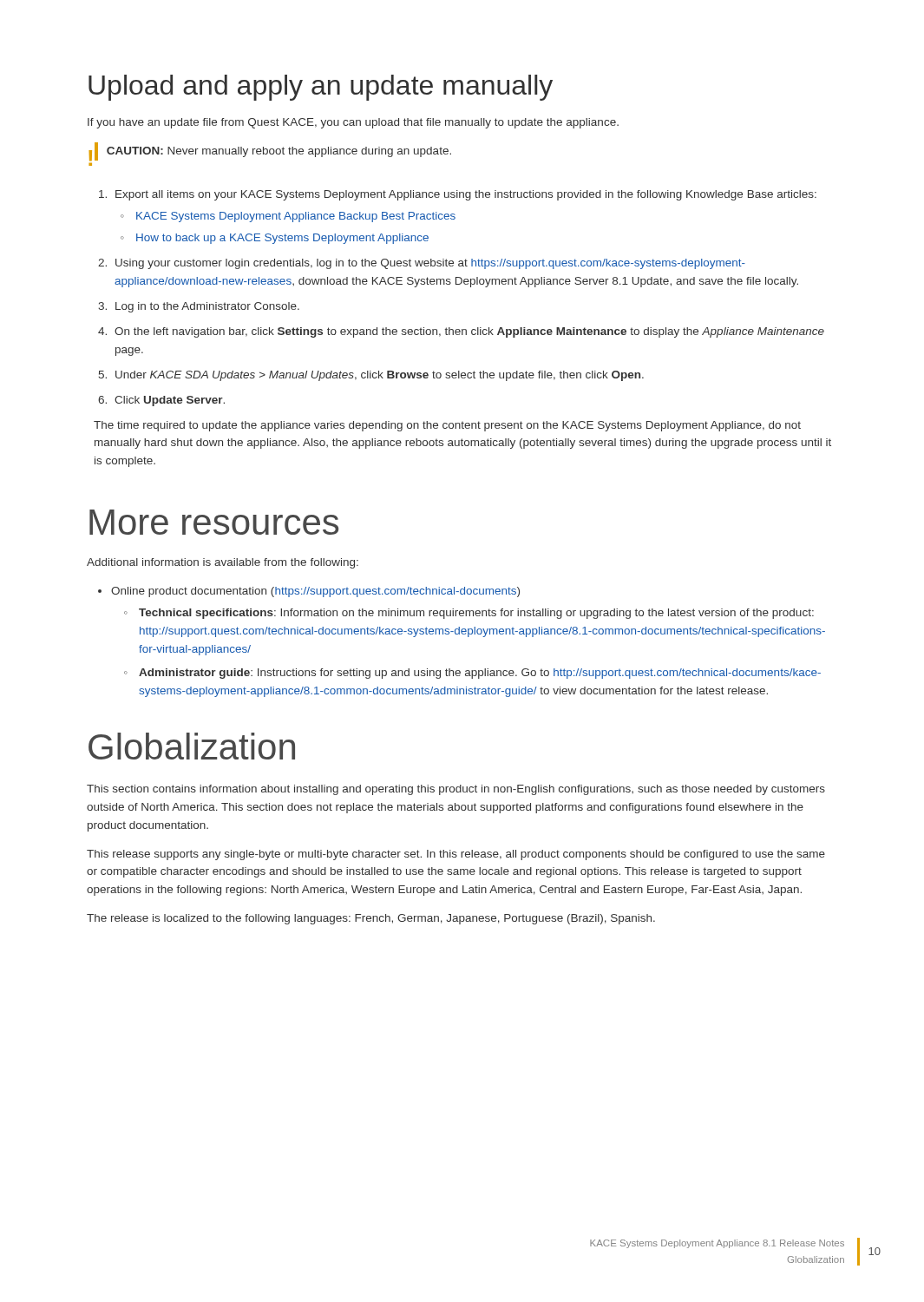Find the text block that says "Additional information is available from the"

point(223,562)
